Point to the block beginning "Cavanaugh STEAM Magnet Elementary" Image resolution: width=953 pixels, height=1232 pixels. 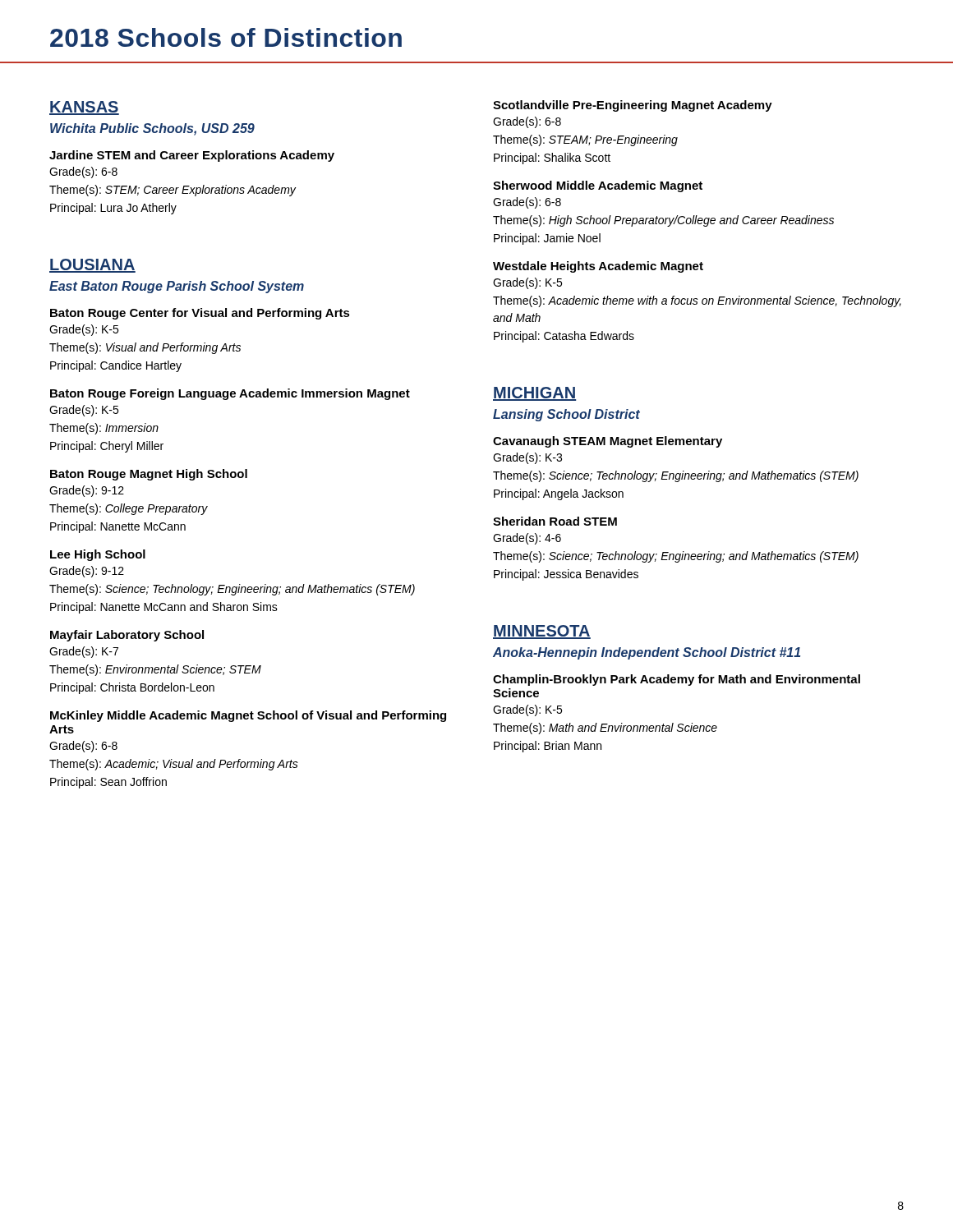(698, 468)
